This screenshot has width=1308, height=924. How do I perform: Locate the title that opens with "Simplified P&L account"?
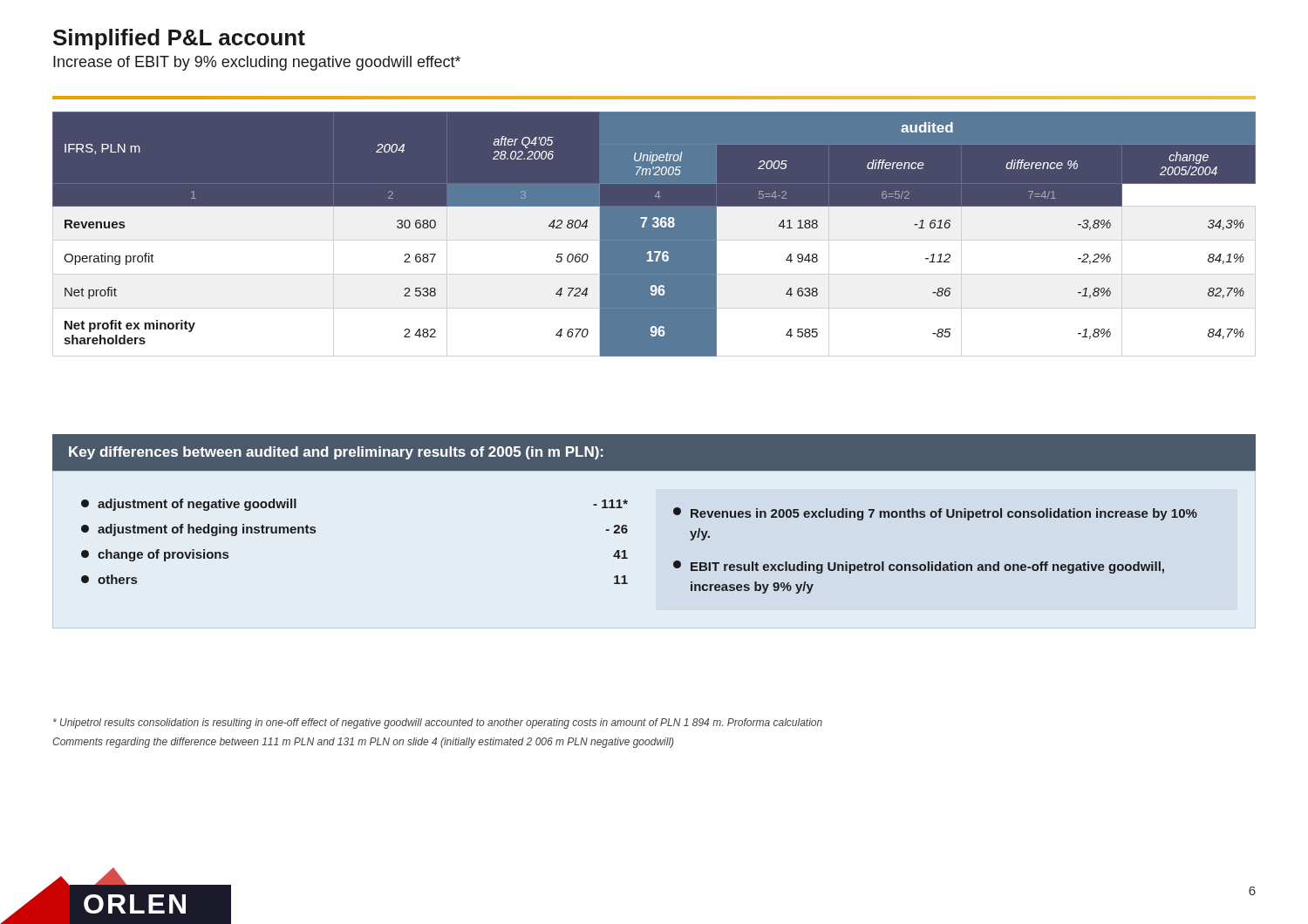tap(179, 39)
